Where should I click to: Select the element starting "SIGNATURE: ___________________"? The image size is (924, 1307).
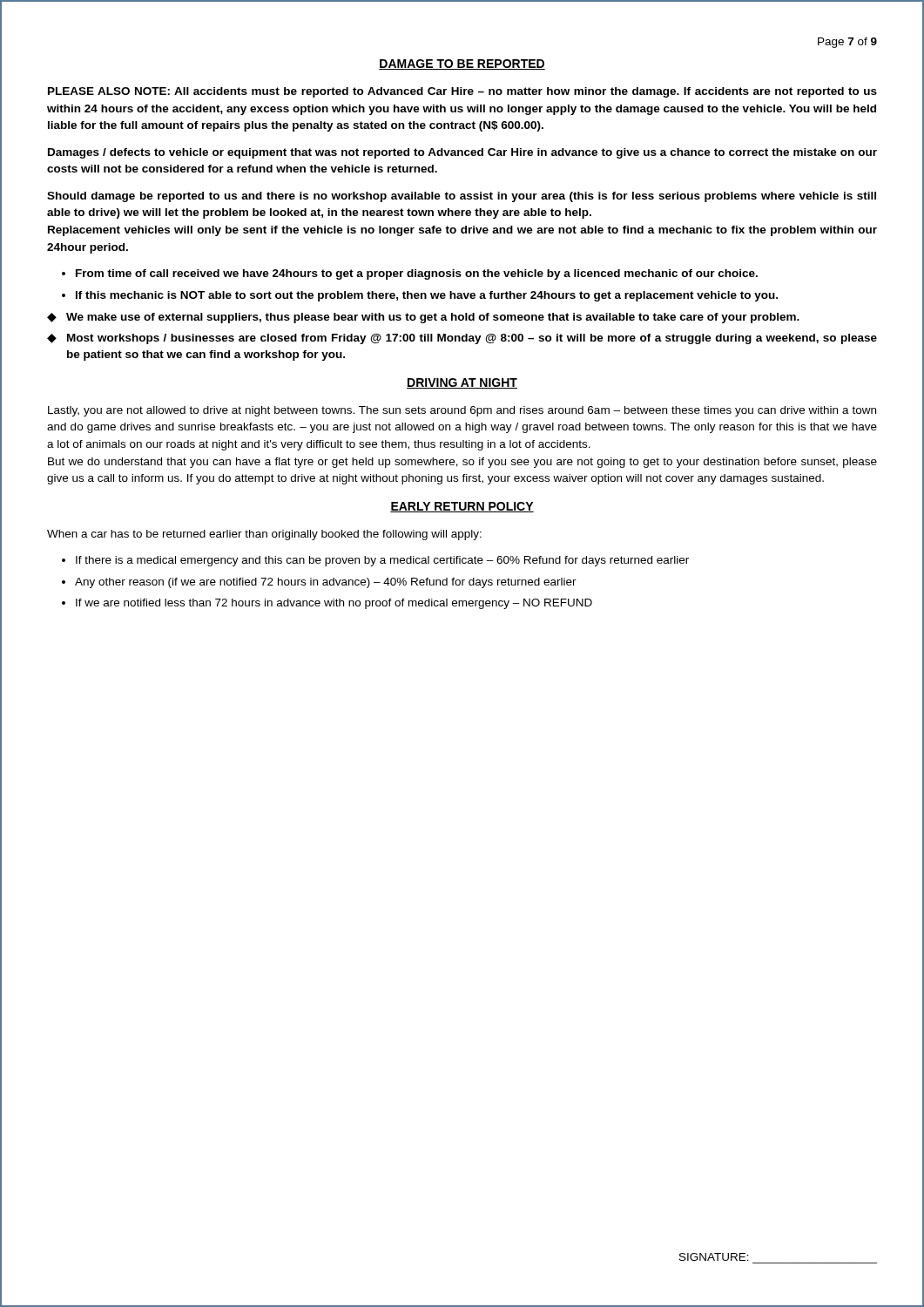tap(778, 1257)
